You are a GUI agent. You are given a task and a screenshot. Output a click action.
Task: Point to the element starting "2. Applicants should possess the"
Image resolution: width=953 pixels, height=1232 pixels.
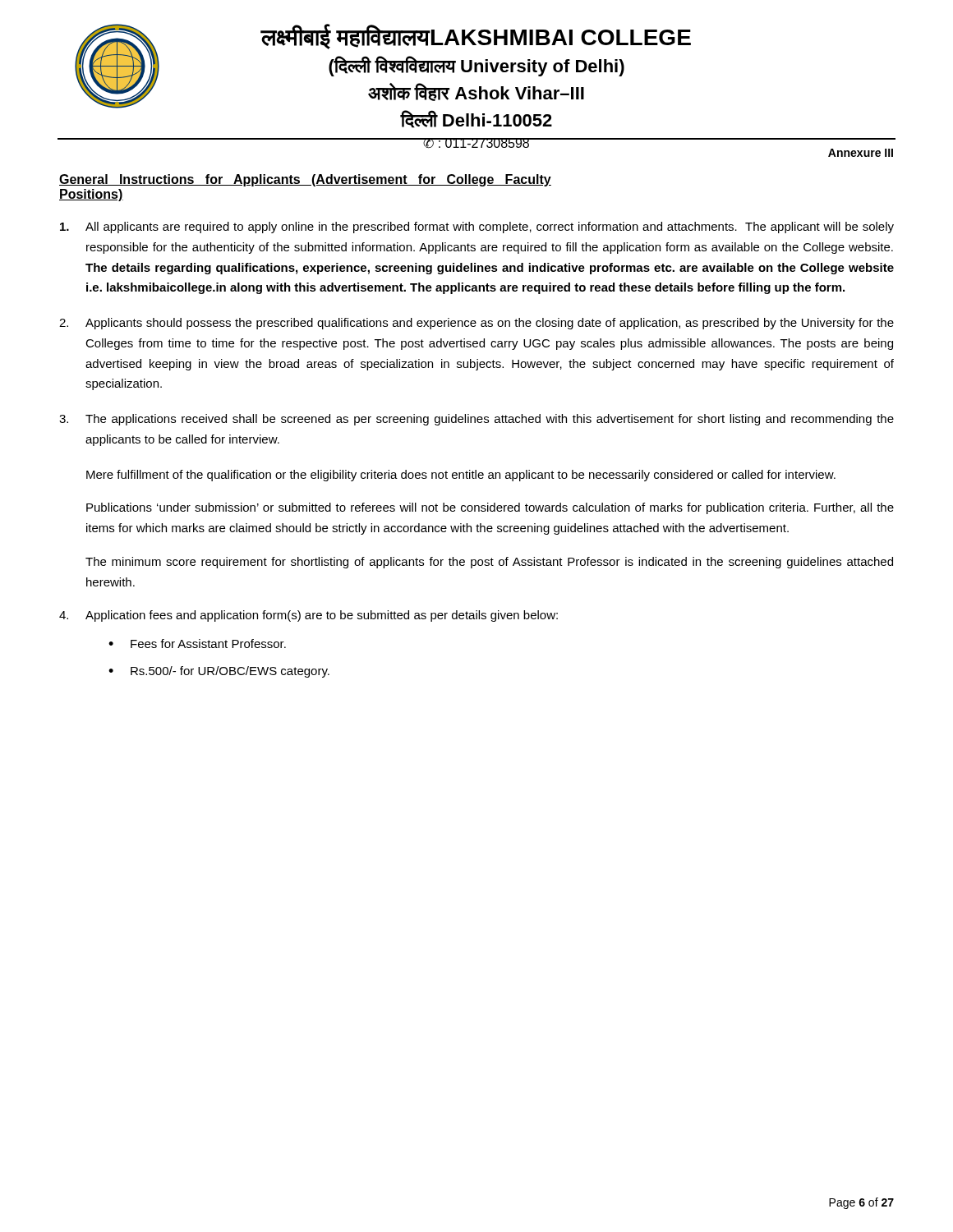(476, 354)
